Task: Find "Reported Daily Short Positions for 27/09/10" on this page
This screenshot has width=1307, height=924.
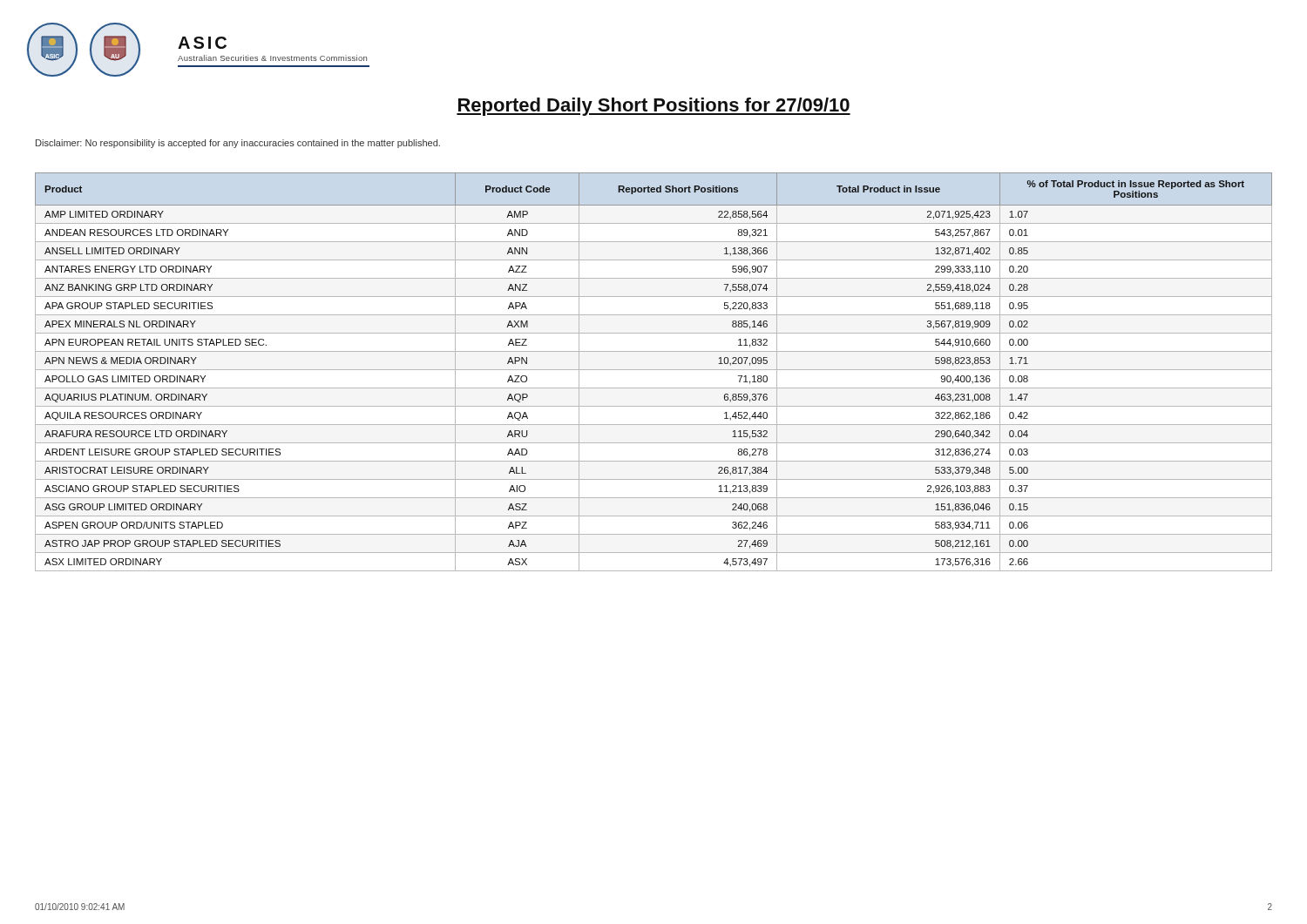Action: click(x=654, y=105)
